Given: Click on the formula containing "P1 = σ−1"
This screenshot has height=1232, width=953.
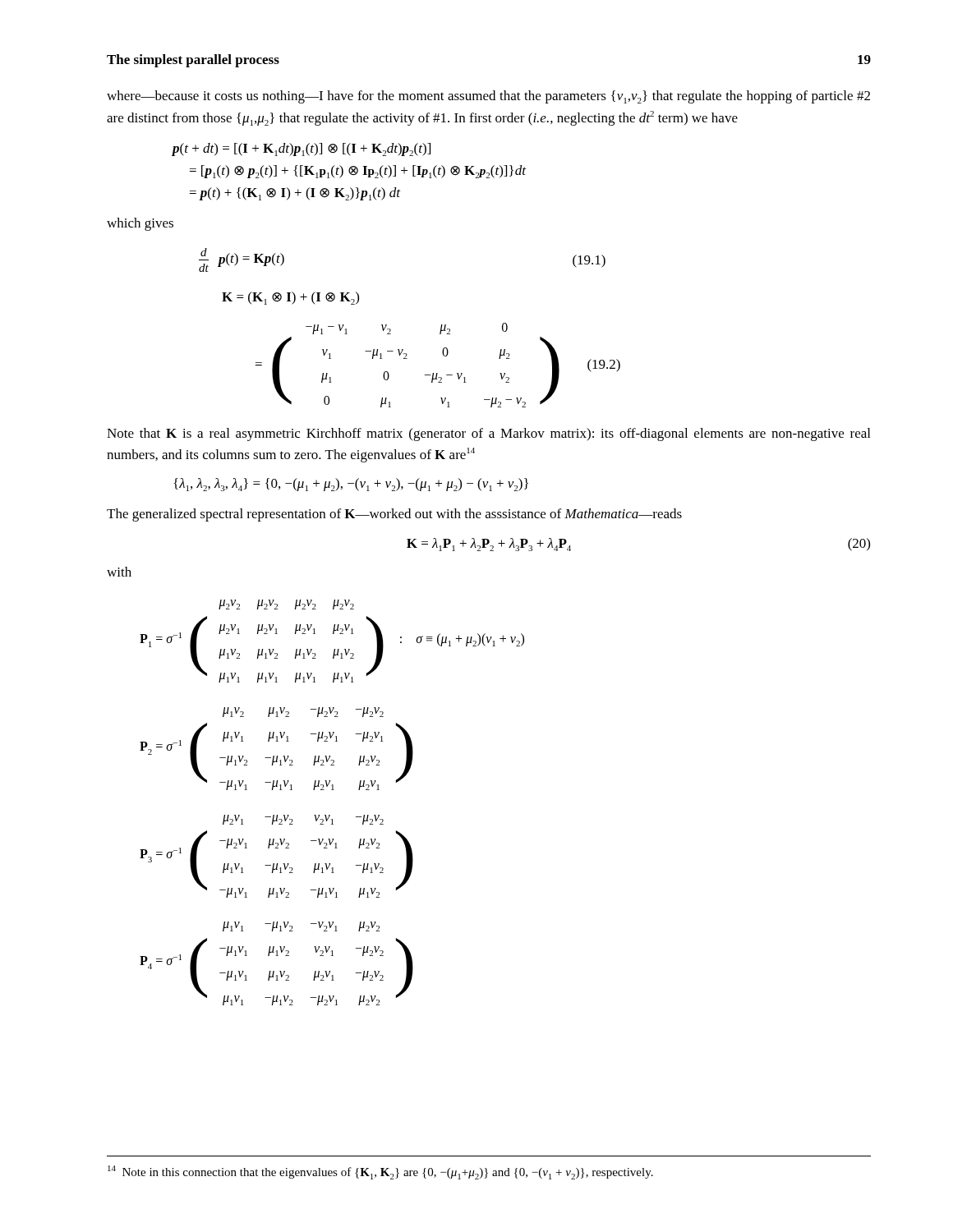Looking at the screenshot, I should [x=233, y=604].
